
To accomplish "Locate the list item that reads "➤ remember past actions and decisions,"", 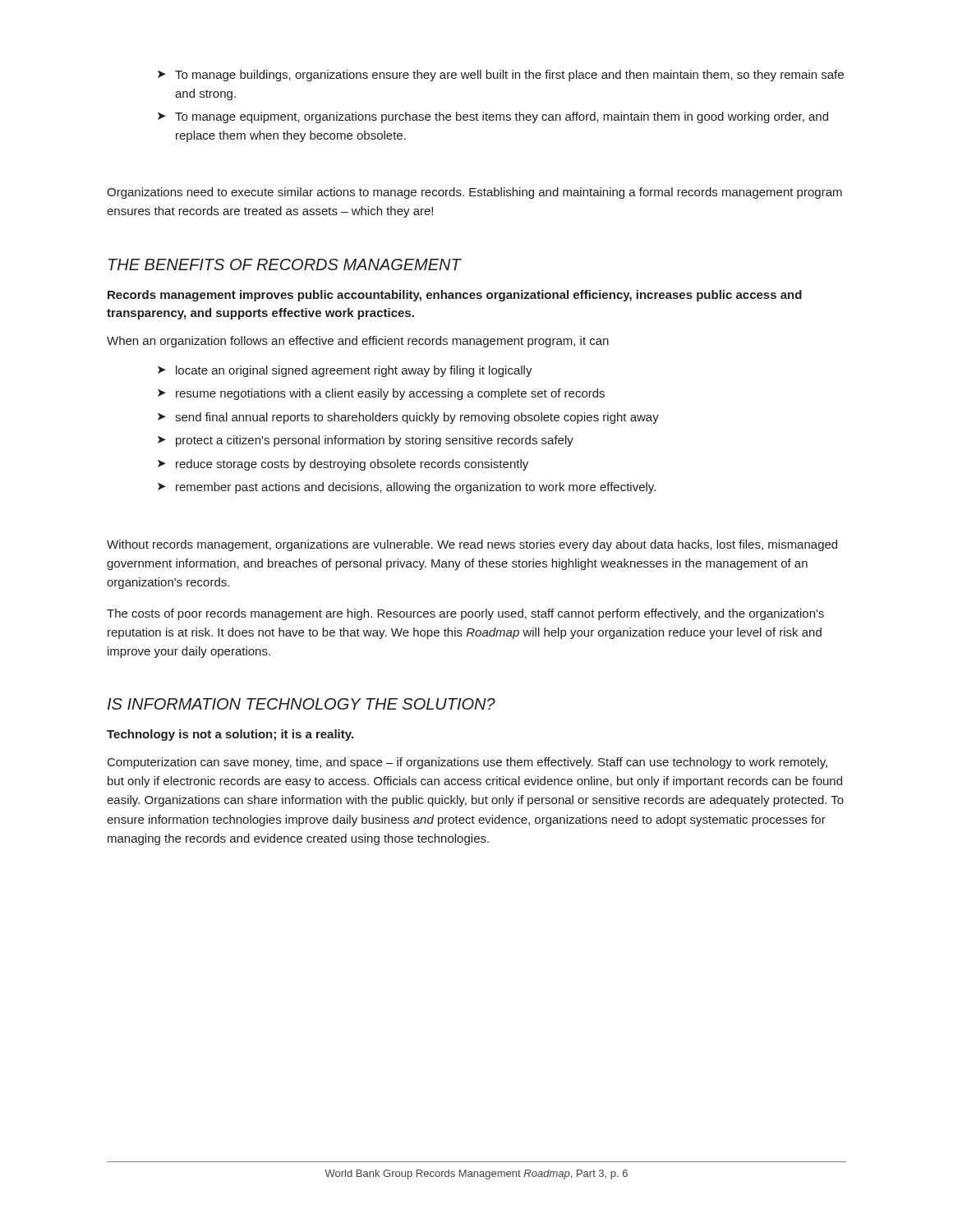I will pos(501,488).
